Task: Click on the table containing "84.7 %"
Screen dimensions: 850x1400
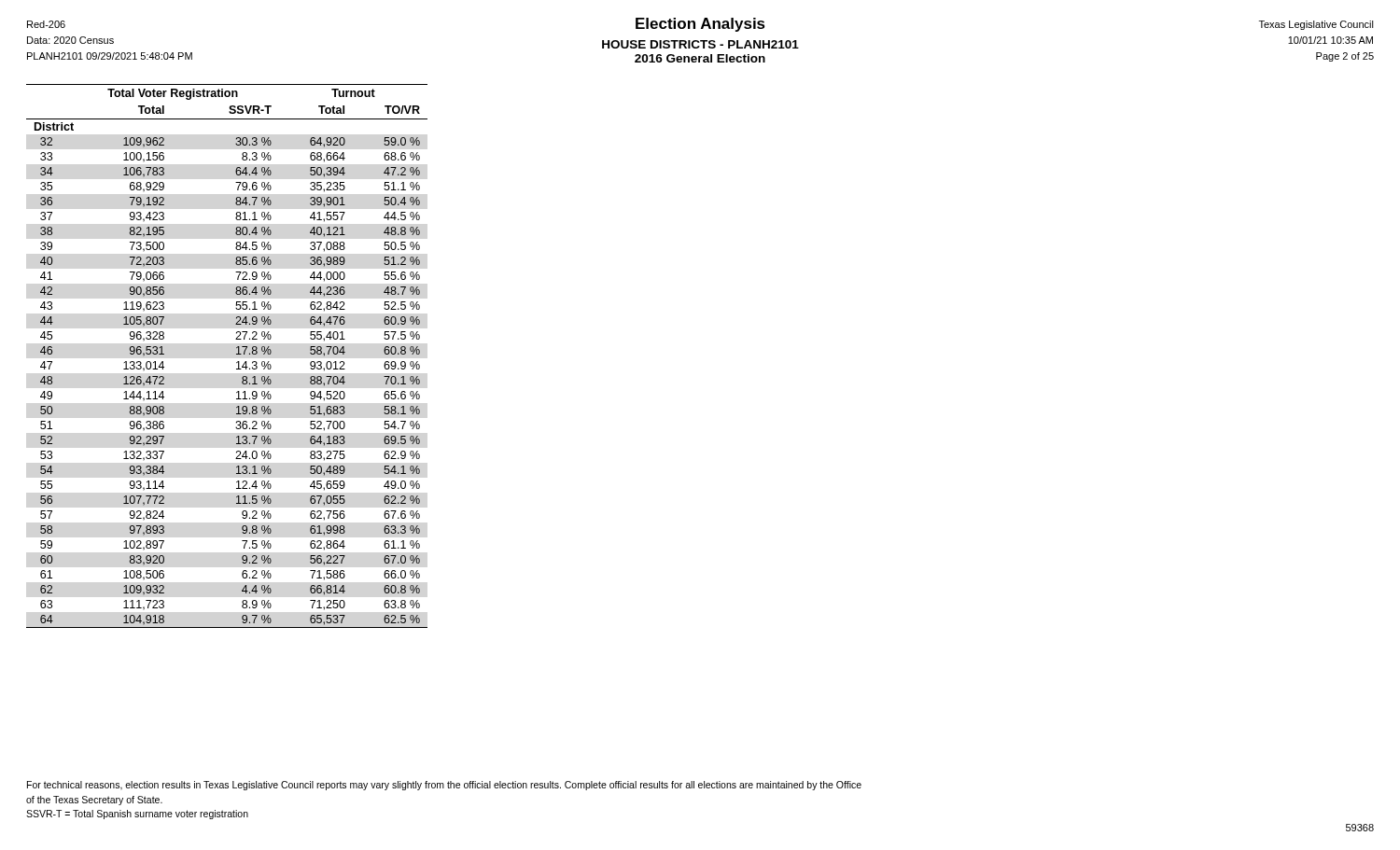Action: pos(227,356)
